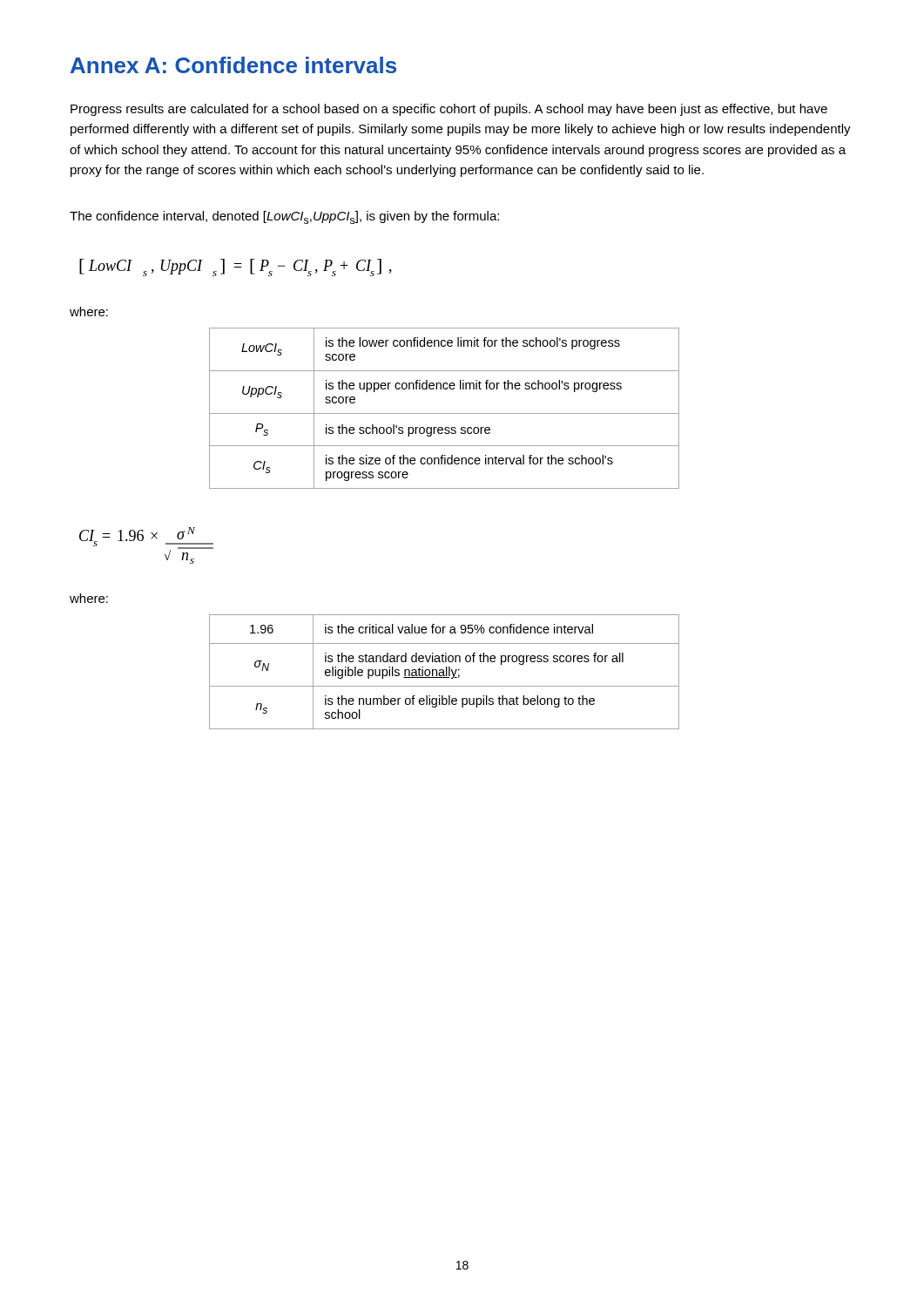Find the table that mentions "is the critical"
Image resolution: width=924 pixels, height=1307 pixels.
[462, 672]
